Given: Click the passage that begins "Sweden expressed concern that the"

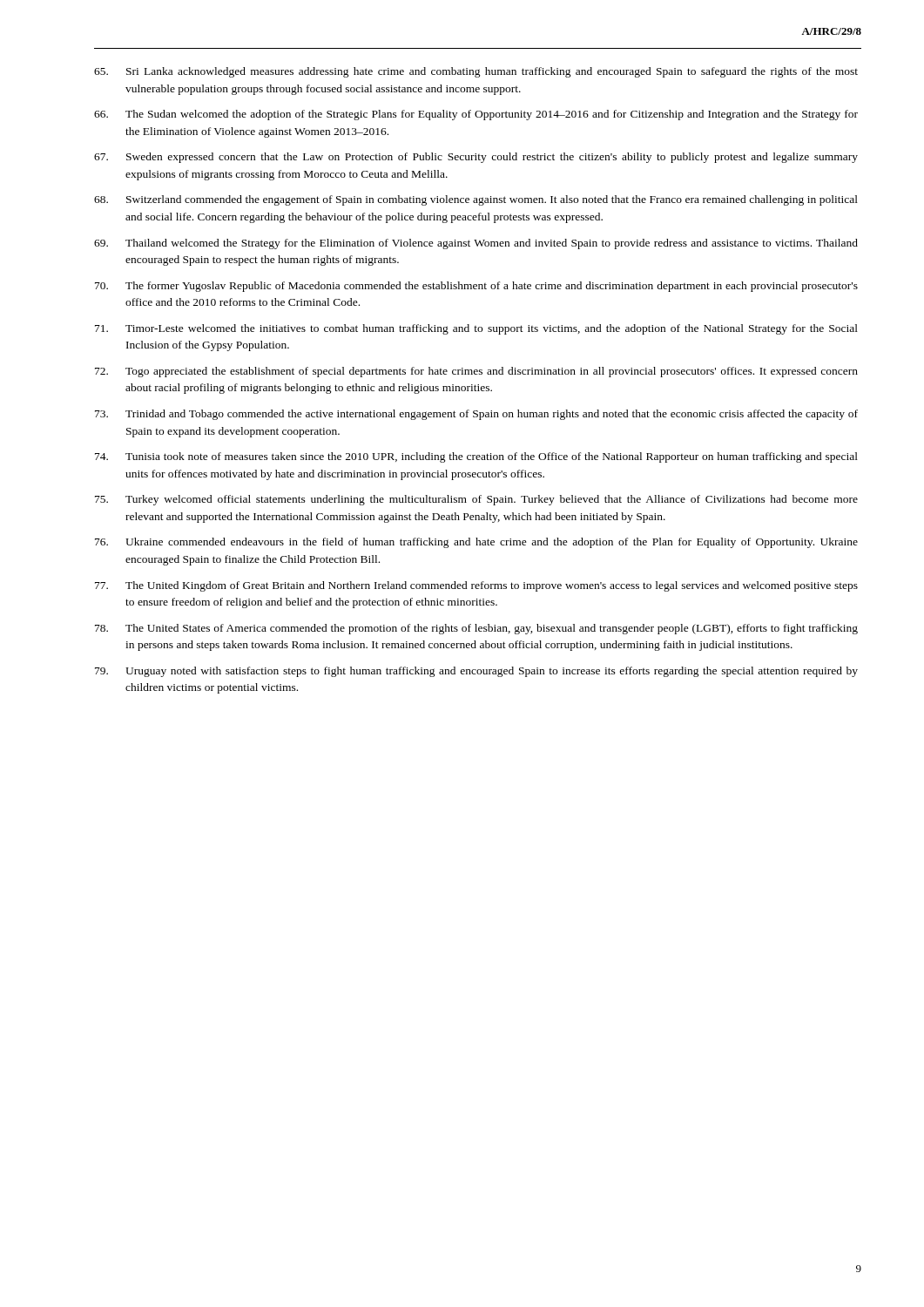Looking at the screenshot, I should click(x=476, y=165).
